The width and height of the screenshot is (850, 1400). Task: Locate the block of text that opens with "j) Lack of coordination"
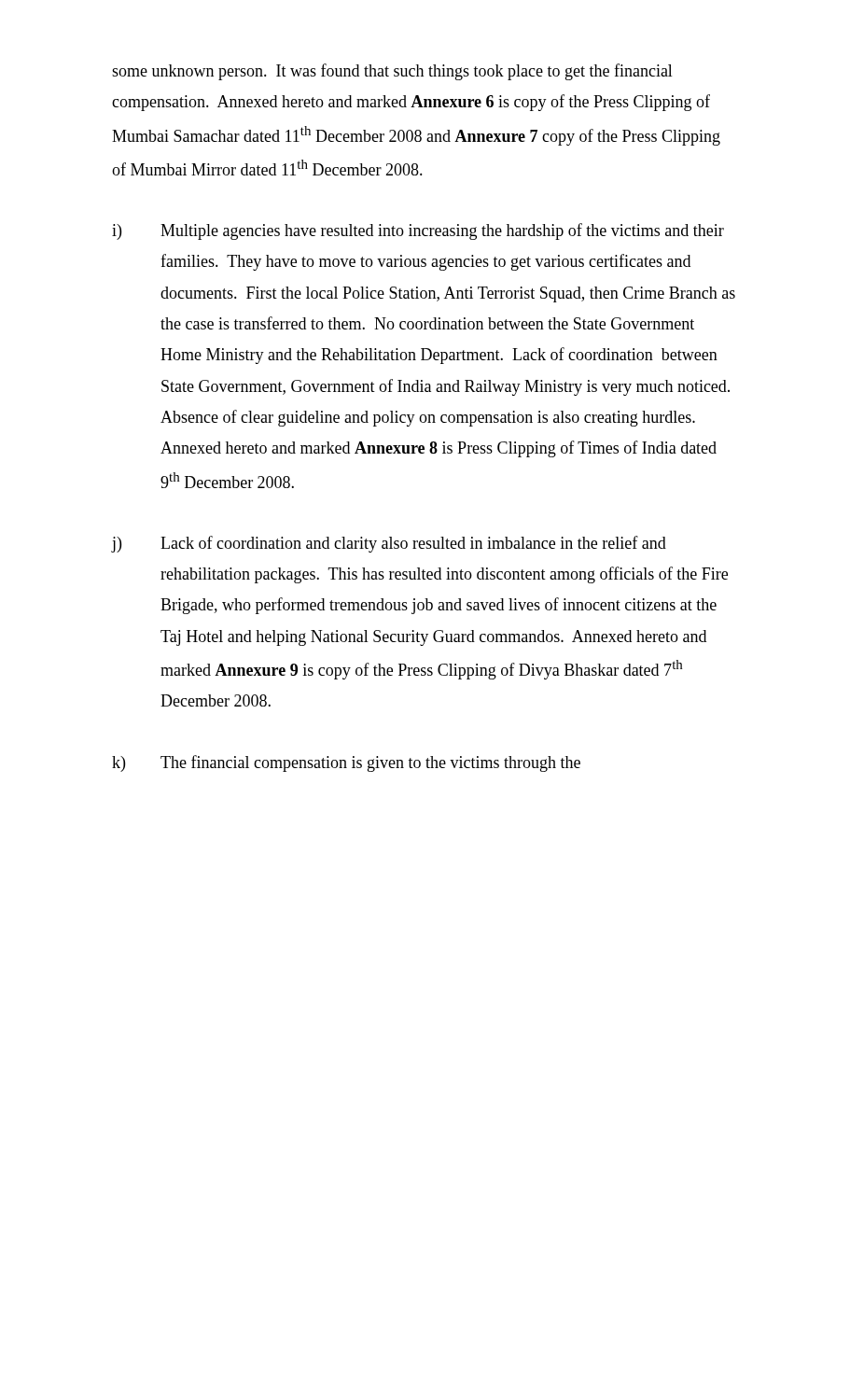[425, 623]
